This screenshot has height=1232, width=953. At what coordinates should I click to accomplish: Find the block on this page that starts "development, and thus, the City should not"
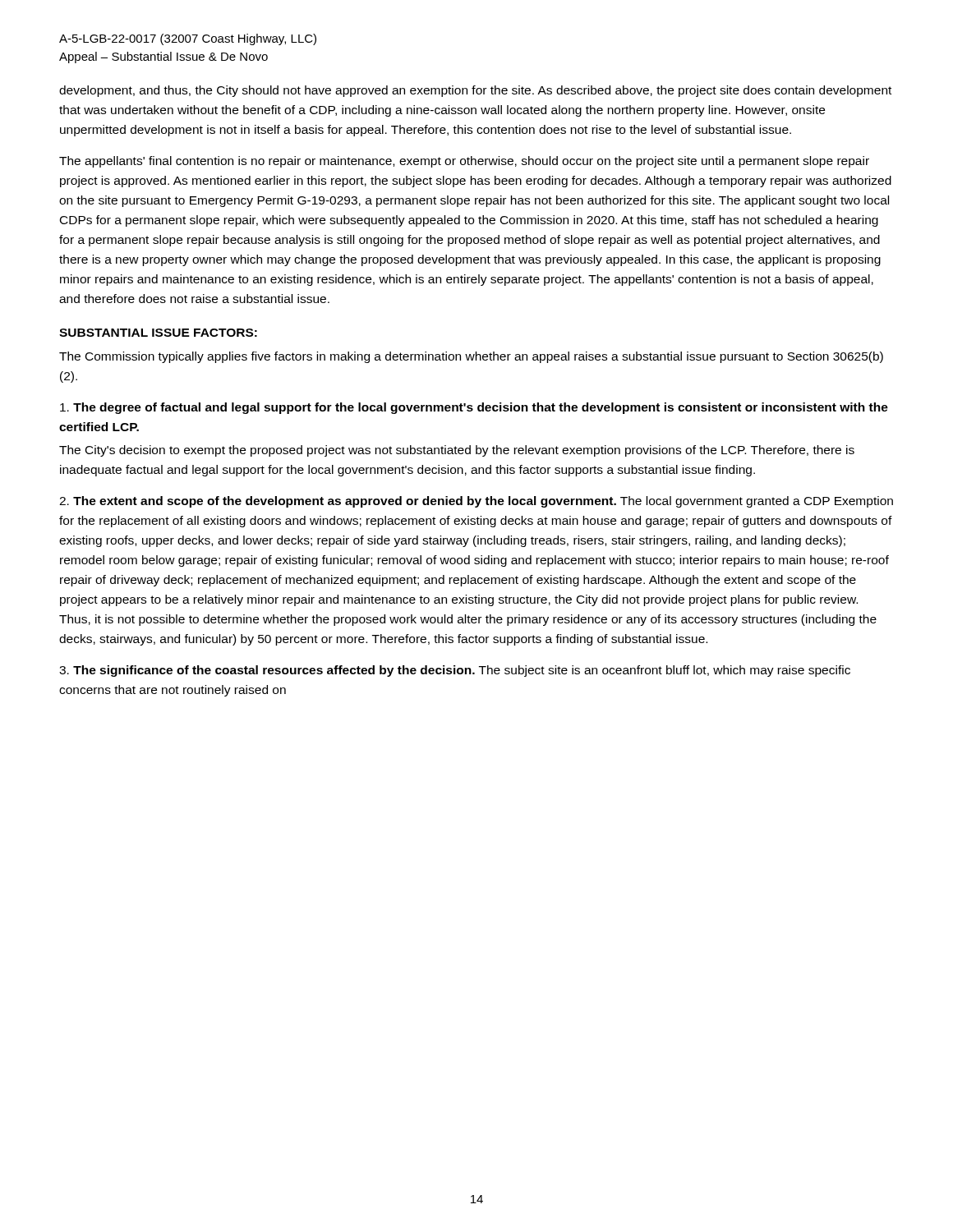click(x=476, y=110)
